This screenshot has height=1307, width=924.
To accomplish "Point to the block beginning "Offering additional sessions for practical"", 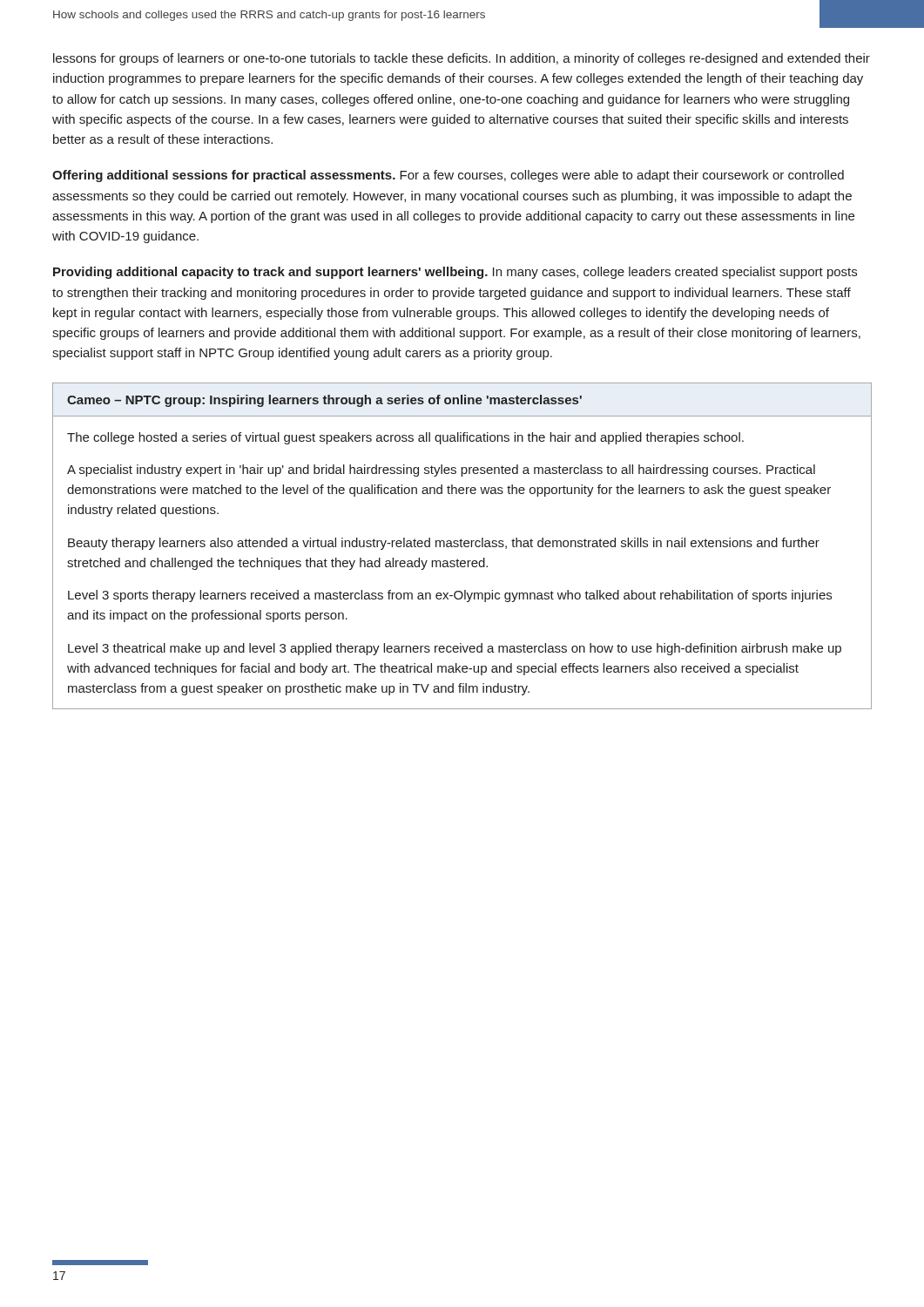I will pyautogui.click(x=454, y=205).
